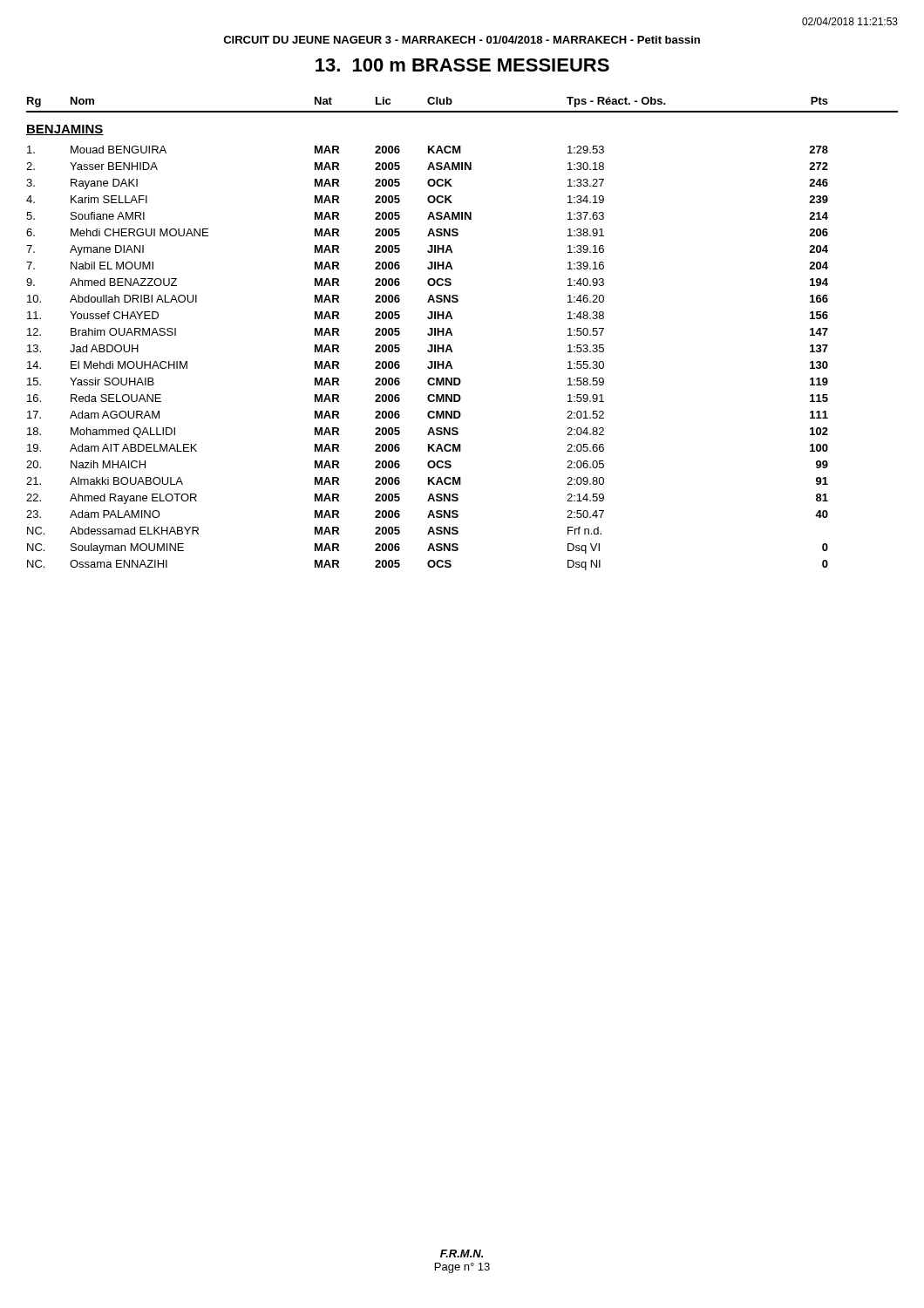This screenshot has width=924, height=1308.
Task: Find the text starting "13. 100 m BRASSE"
Action: click(x=462, y=65)
